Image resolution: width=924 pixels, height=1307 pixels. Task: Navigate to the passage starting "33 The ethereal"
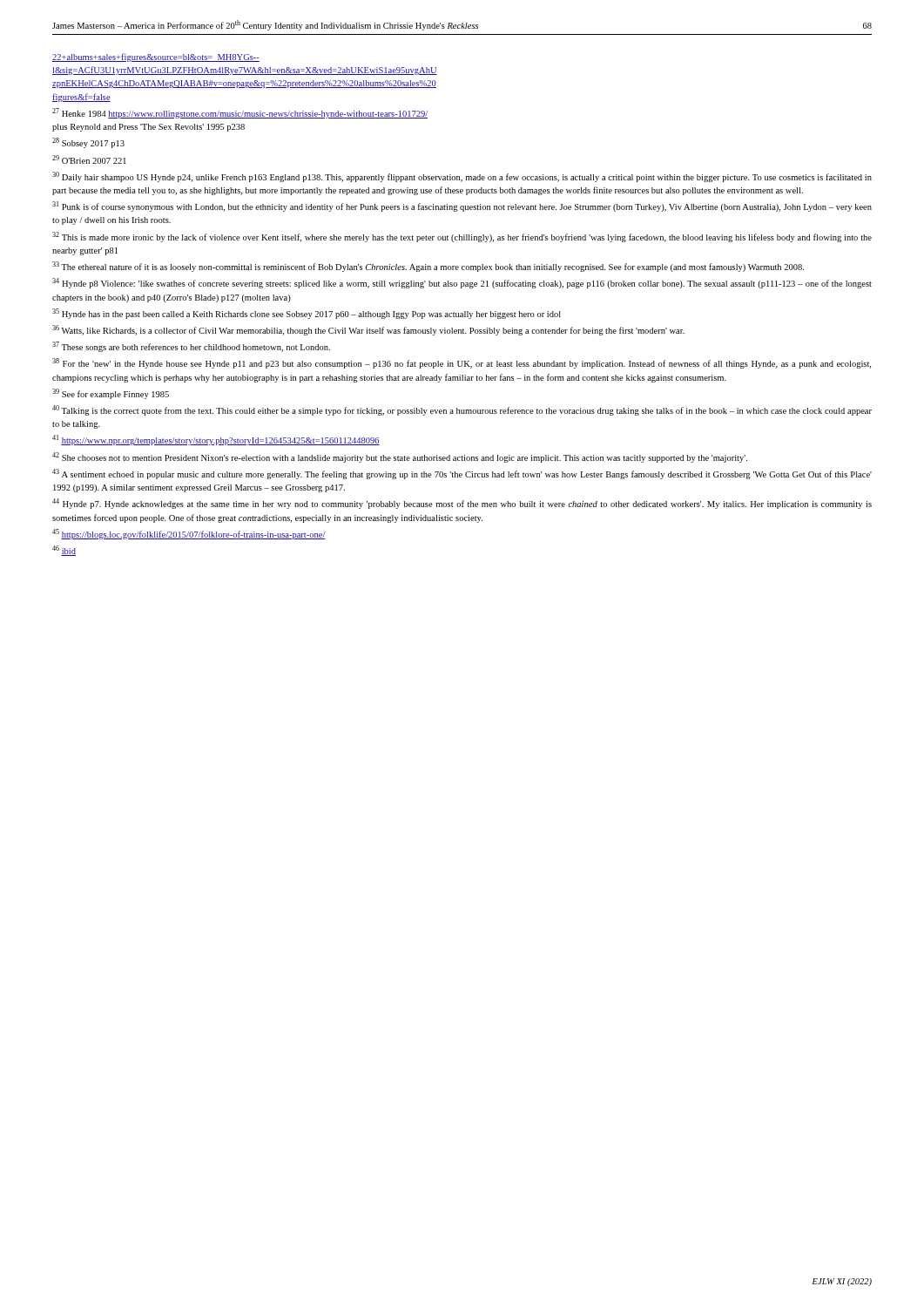(462, 267)
